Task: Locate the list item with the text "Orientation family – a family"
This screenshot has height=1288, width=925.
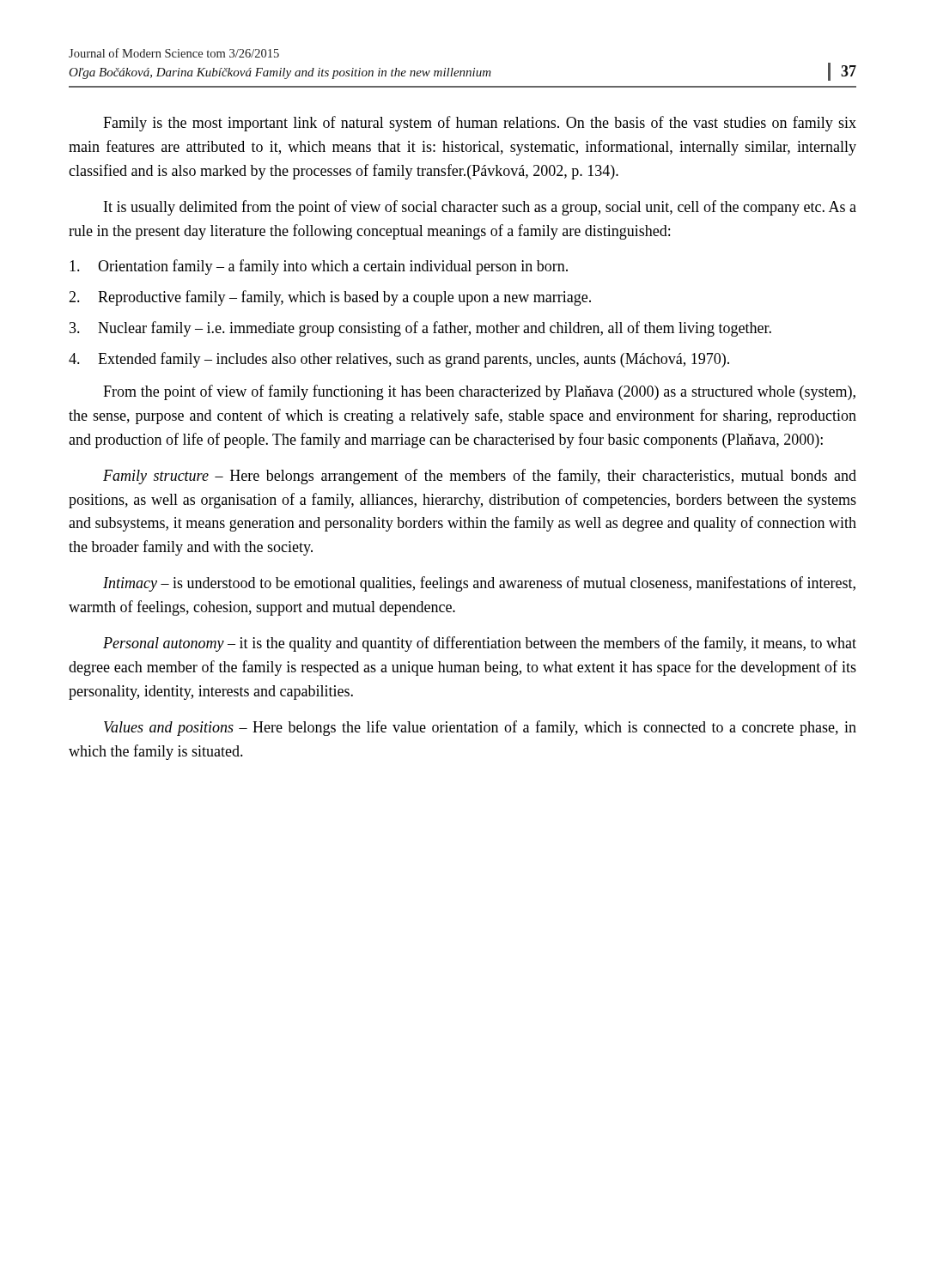Action: 462,267
